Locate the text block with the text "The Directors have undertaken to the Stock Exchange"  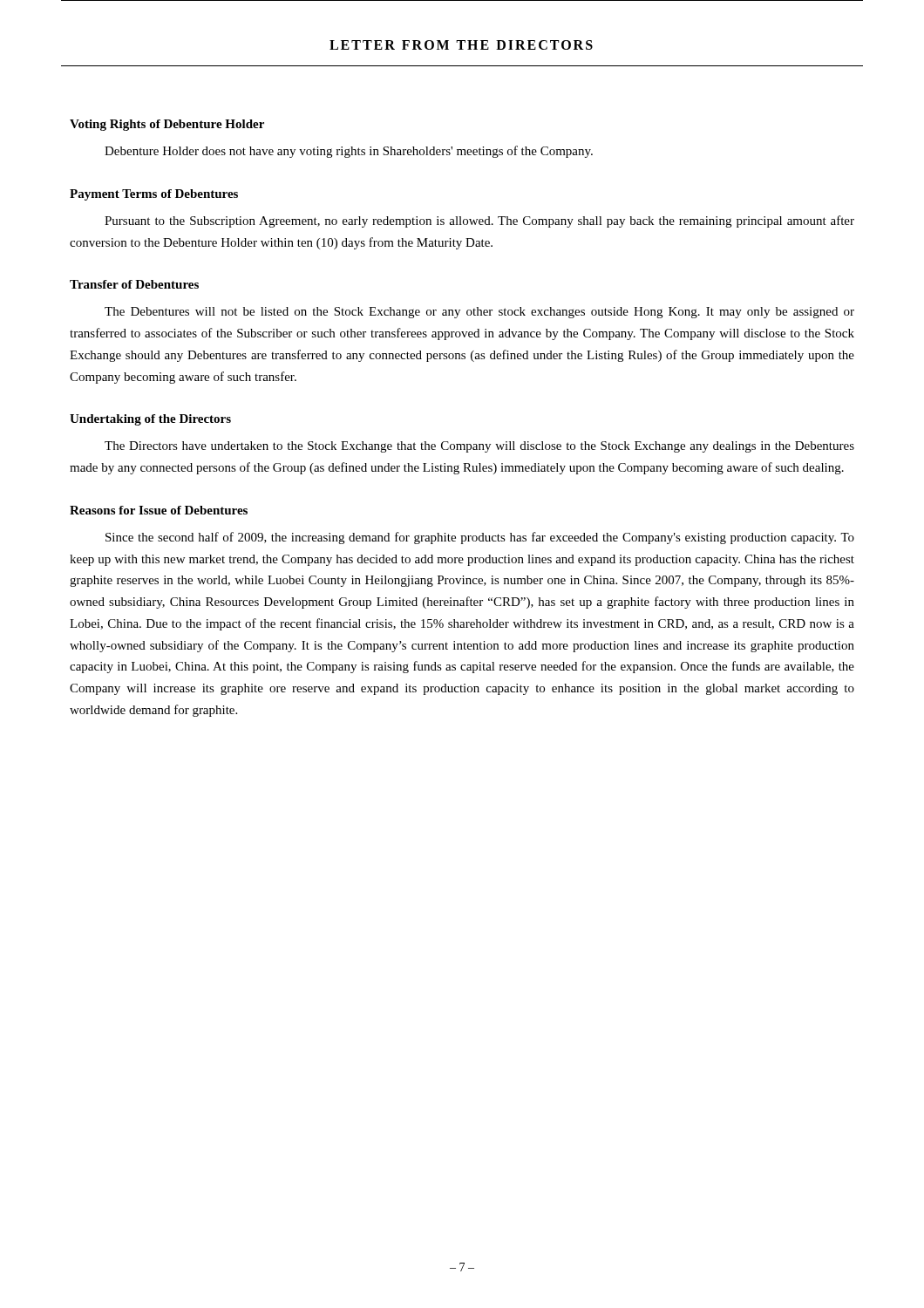462,457
